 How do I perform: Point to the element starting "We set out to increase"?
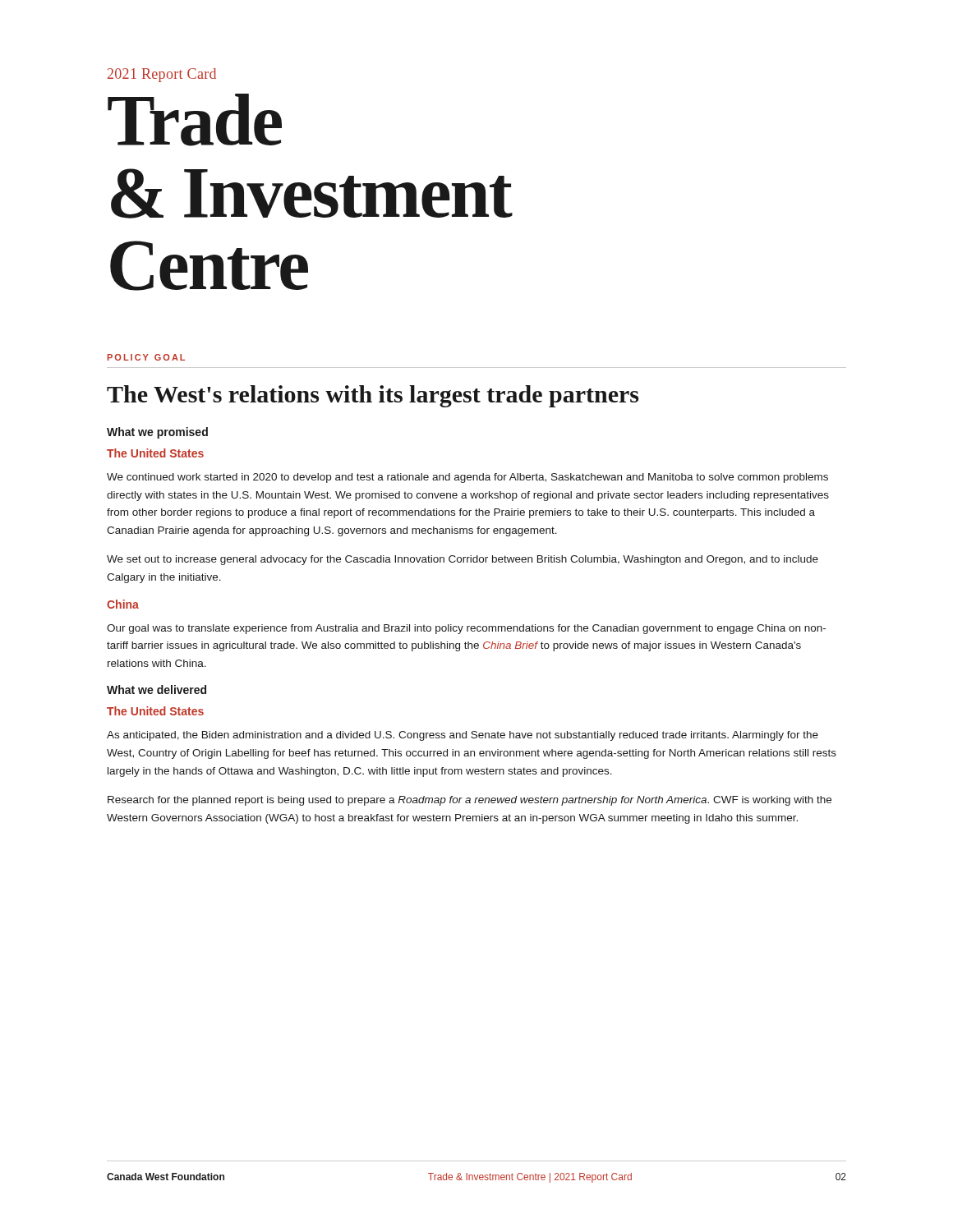pos(476,568)
